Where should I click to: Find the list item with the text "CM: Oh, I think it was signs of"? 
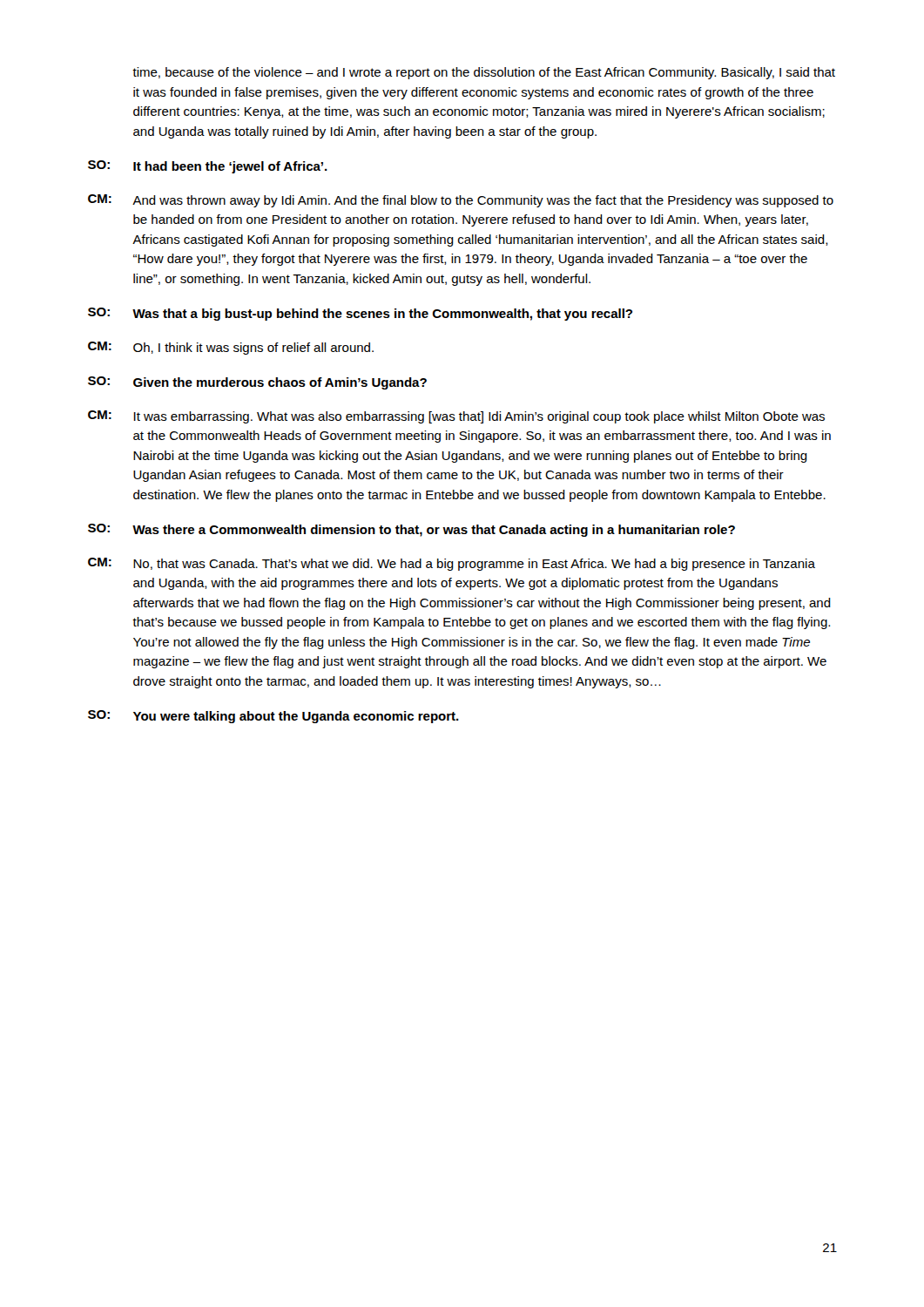click(x=231, y=348)
